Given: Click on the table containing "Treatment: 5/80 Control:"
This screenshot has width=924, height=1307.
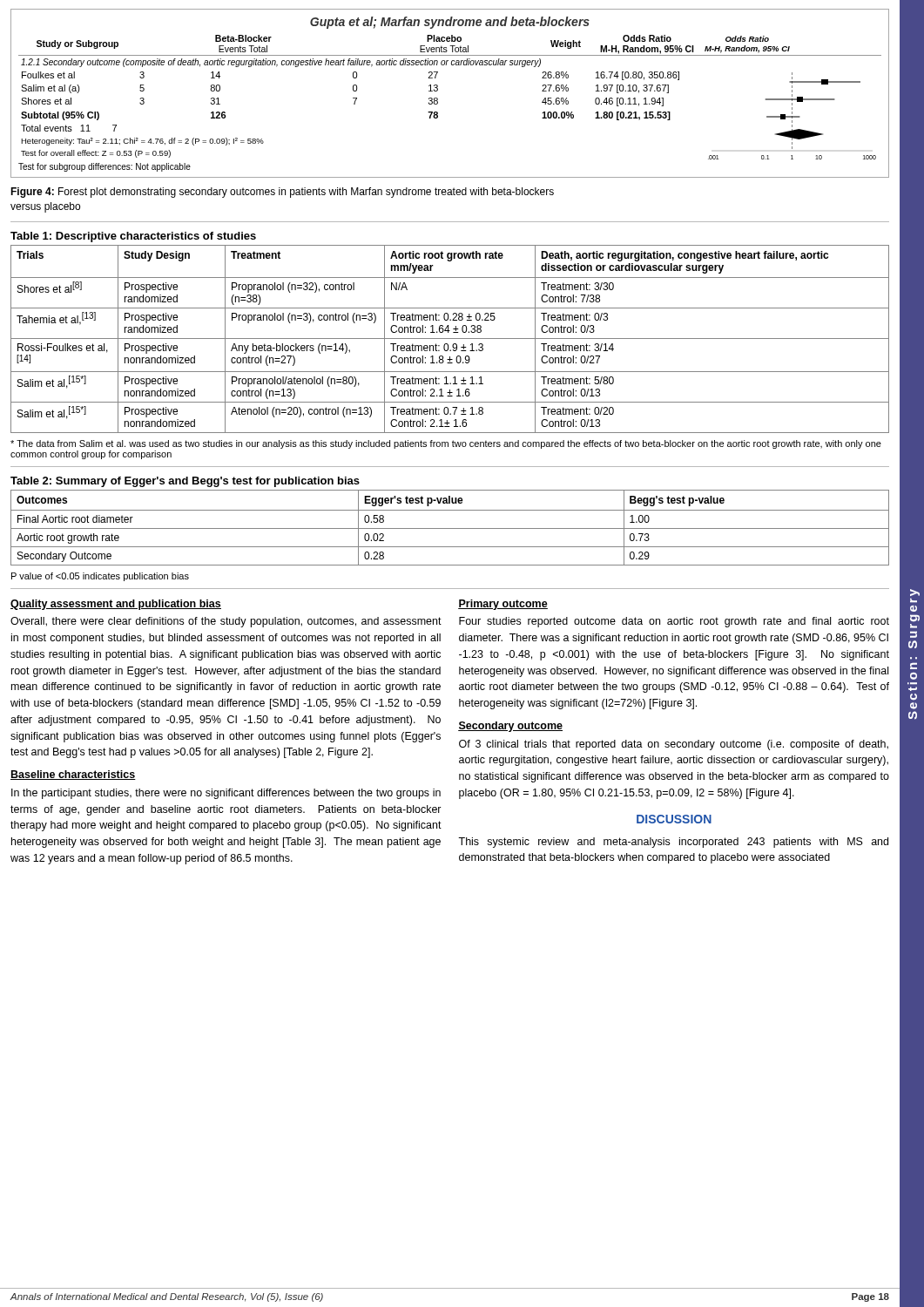Looking at the screenshot, I should click(450, 331).
